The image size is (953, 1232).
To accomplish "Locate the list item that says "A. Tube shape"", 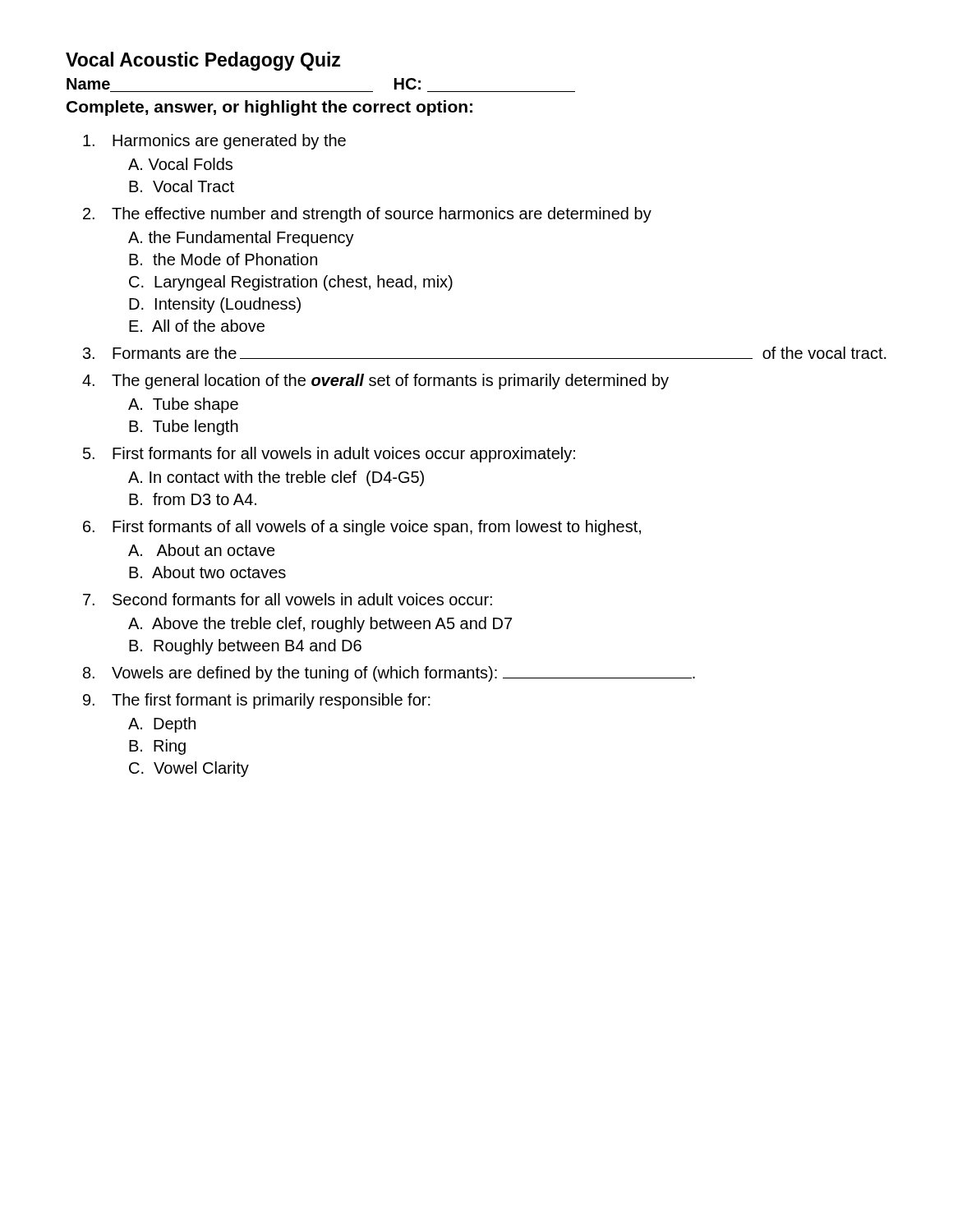I will point(183,404).
